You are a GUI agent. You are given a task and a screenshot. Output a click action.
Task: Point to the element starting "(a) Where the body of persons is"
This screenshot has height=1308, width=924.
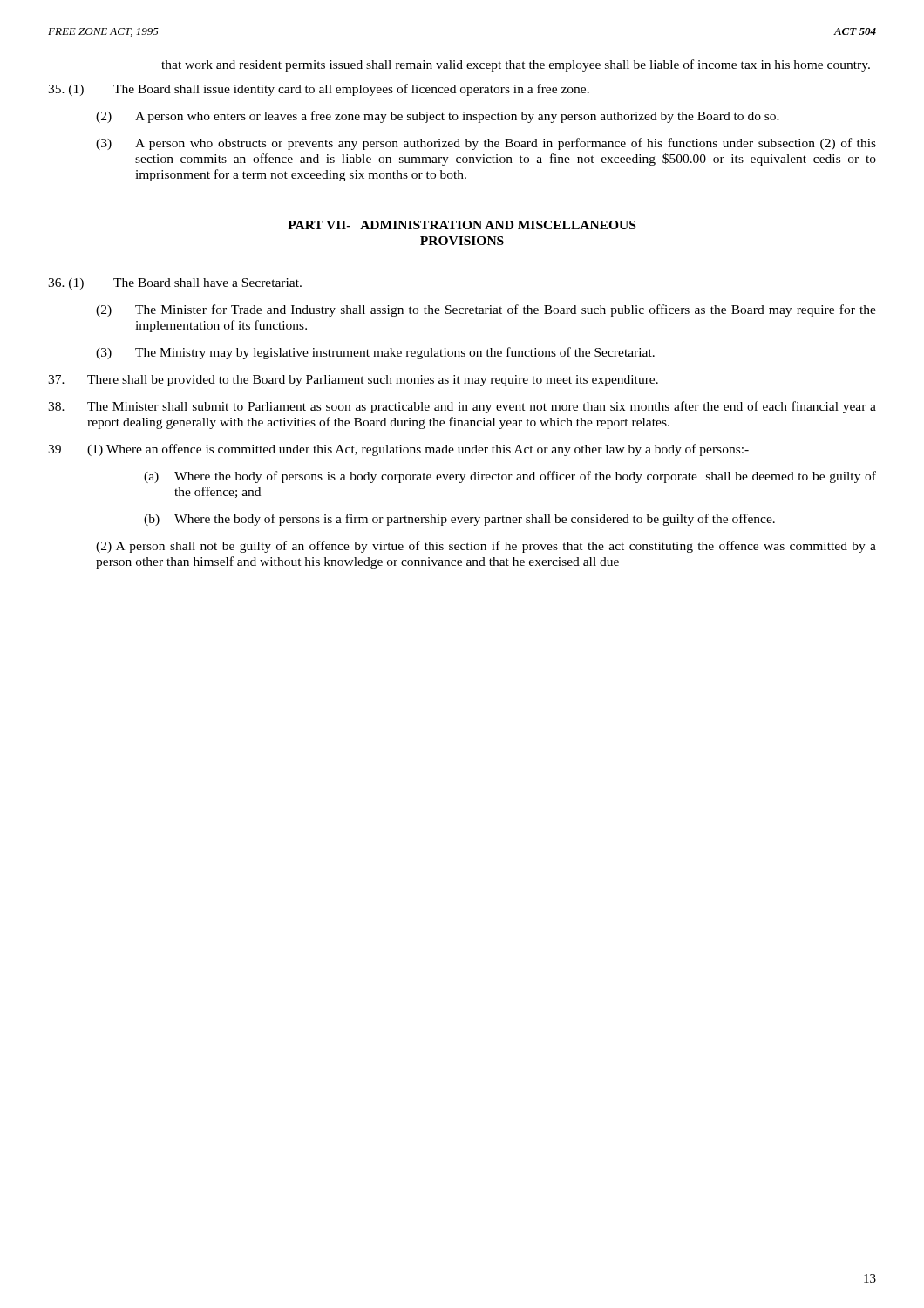[x=510, y=484]
